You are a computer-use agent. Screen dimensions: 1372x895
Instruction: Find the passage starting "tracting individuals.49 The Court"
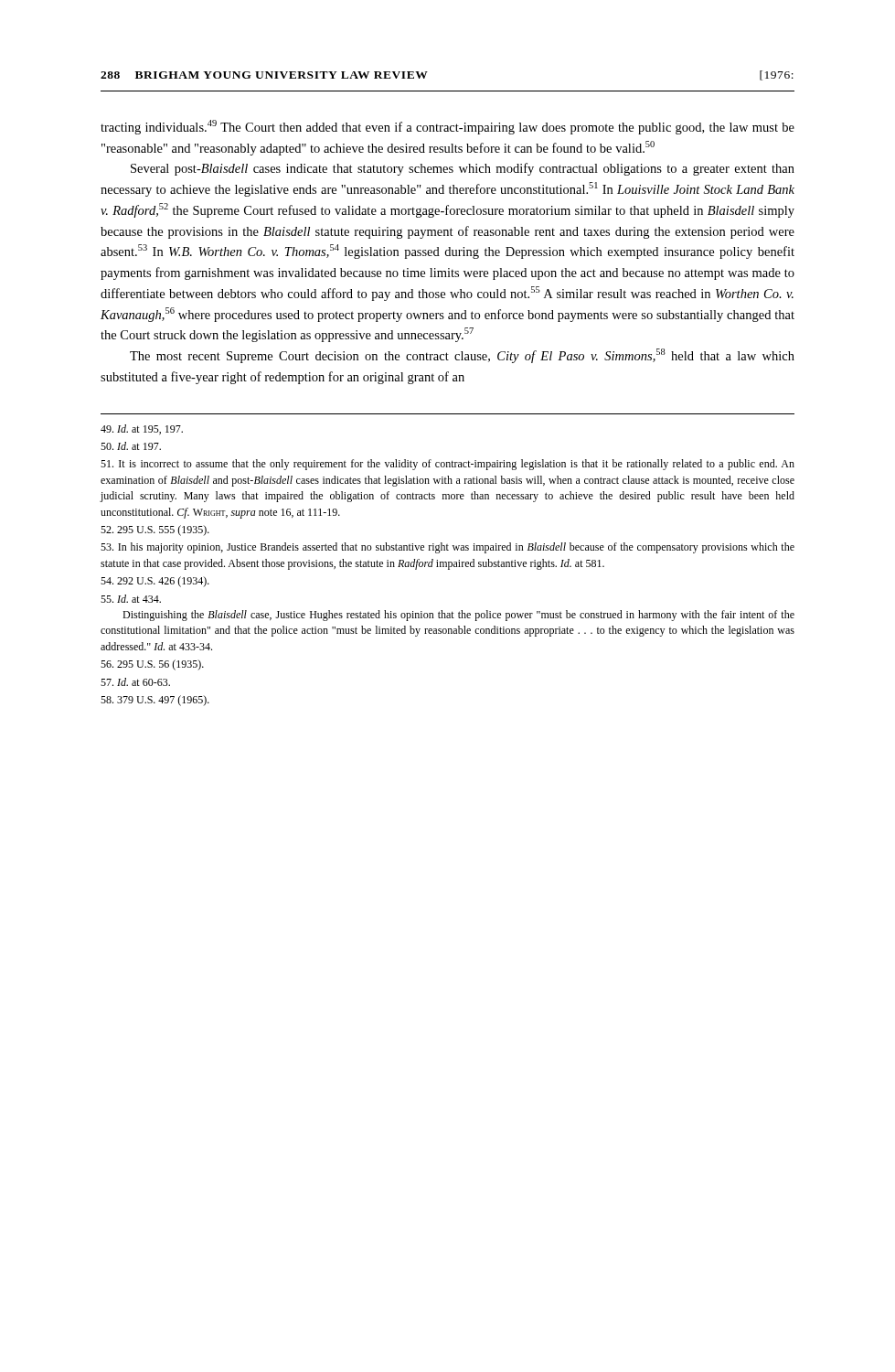pyautogui.click(x=448, y=252)
